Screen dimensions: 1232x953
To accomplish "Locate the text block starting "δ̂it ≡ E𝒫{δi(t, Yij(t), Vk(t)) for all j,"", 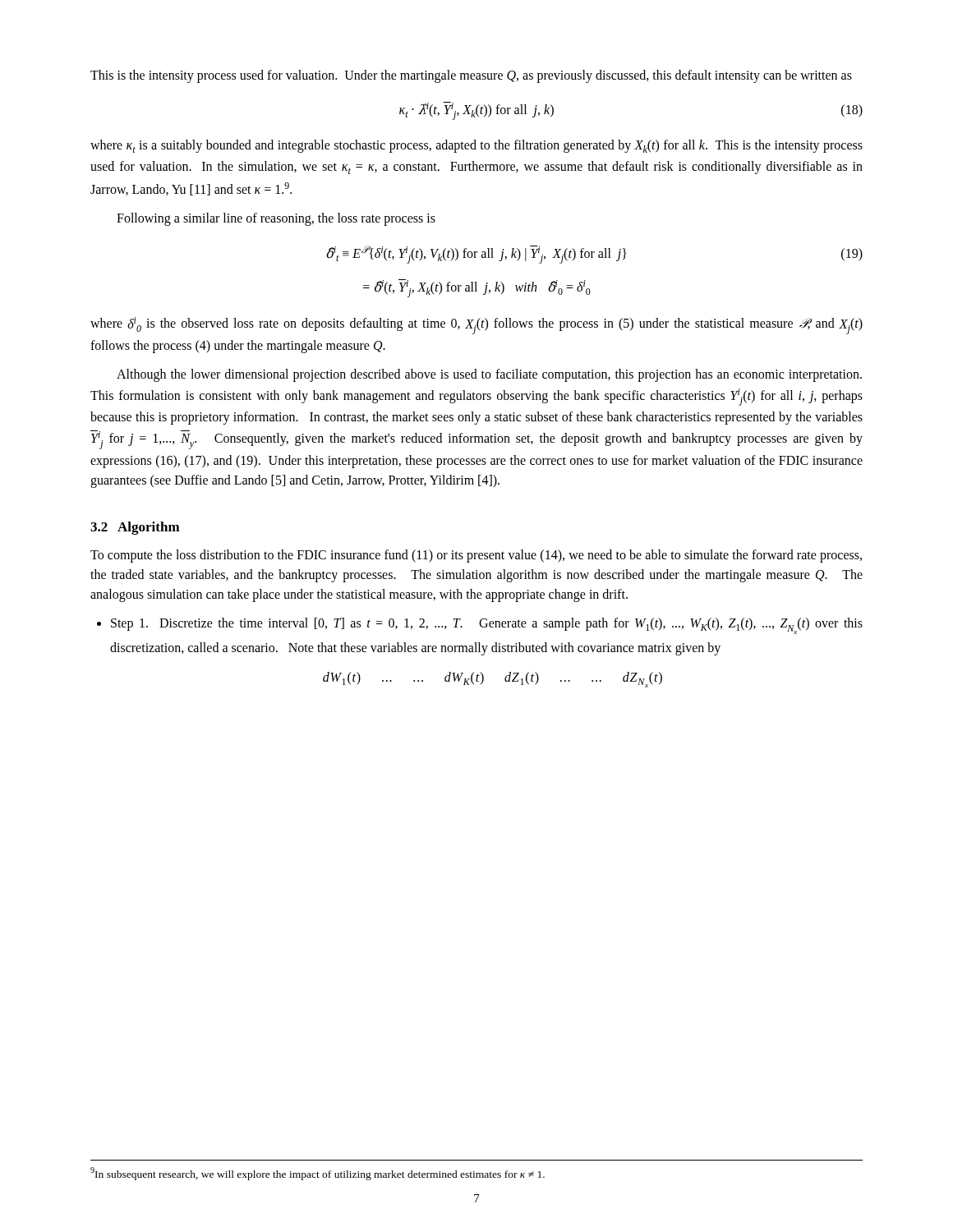I will (x=476, y=270).
